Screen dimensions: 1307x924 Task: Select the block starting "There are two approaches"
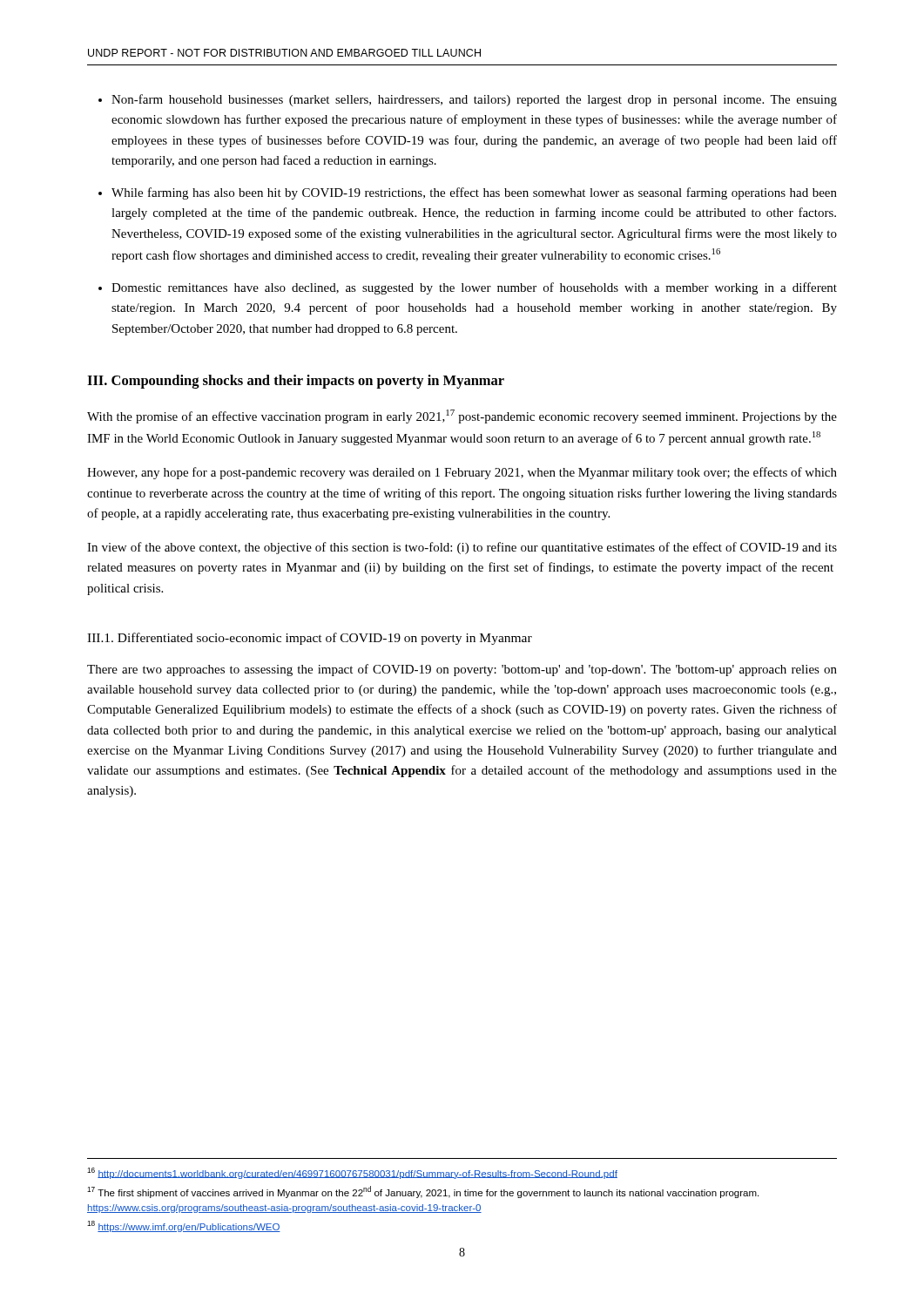click(x=462, y=730)
